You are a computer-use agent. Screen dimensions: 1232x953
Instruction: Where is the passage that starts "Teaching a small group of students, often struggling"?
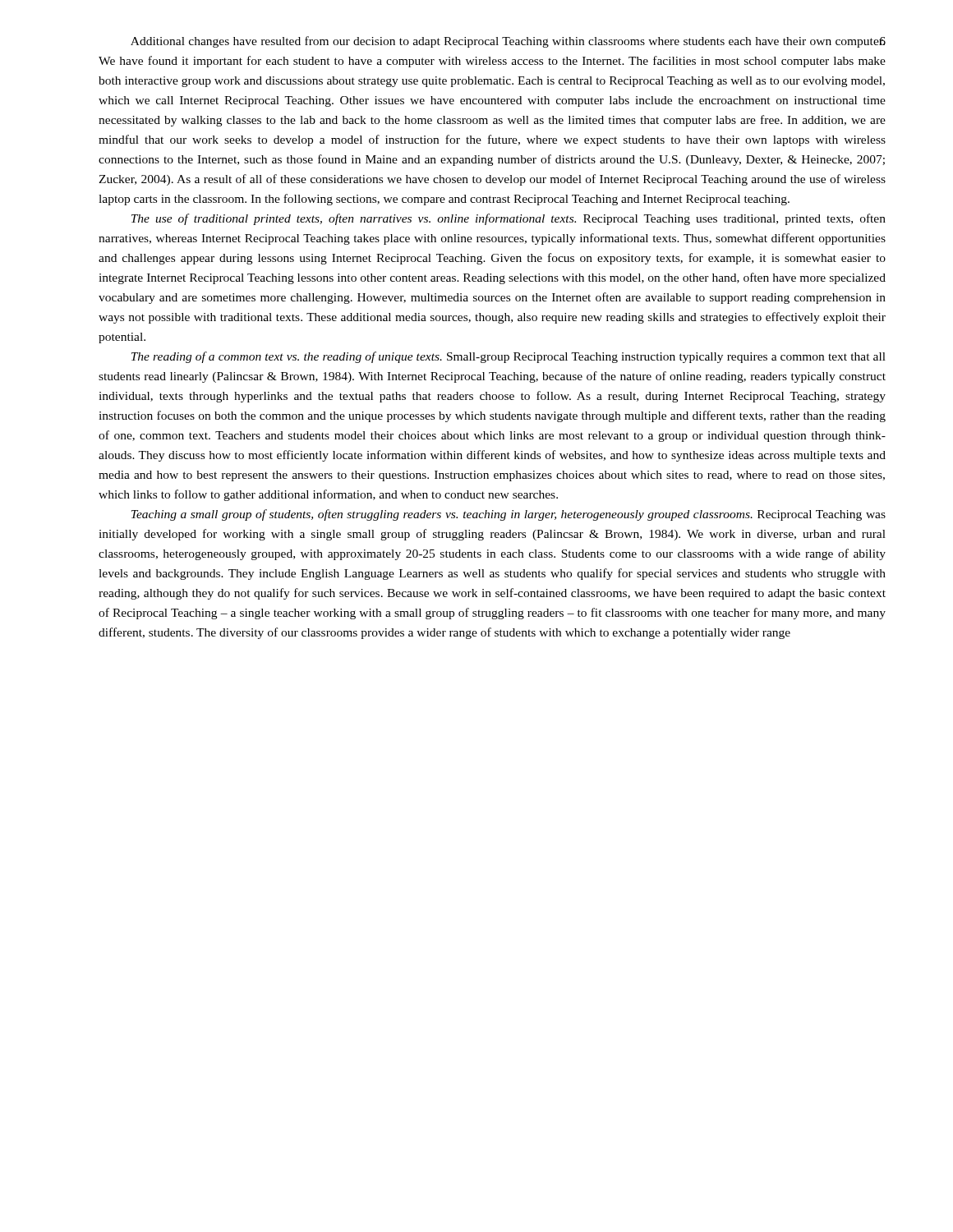point(492,574)
